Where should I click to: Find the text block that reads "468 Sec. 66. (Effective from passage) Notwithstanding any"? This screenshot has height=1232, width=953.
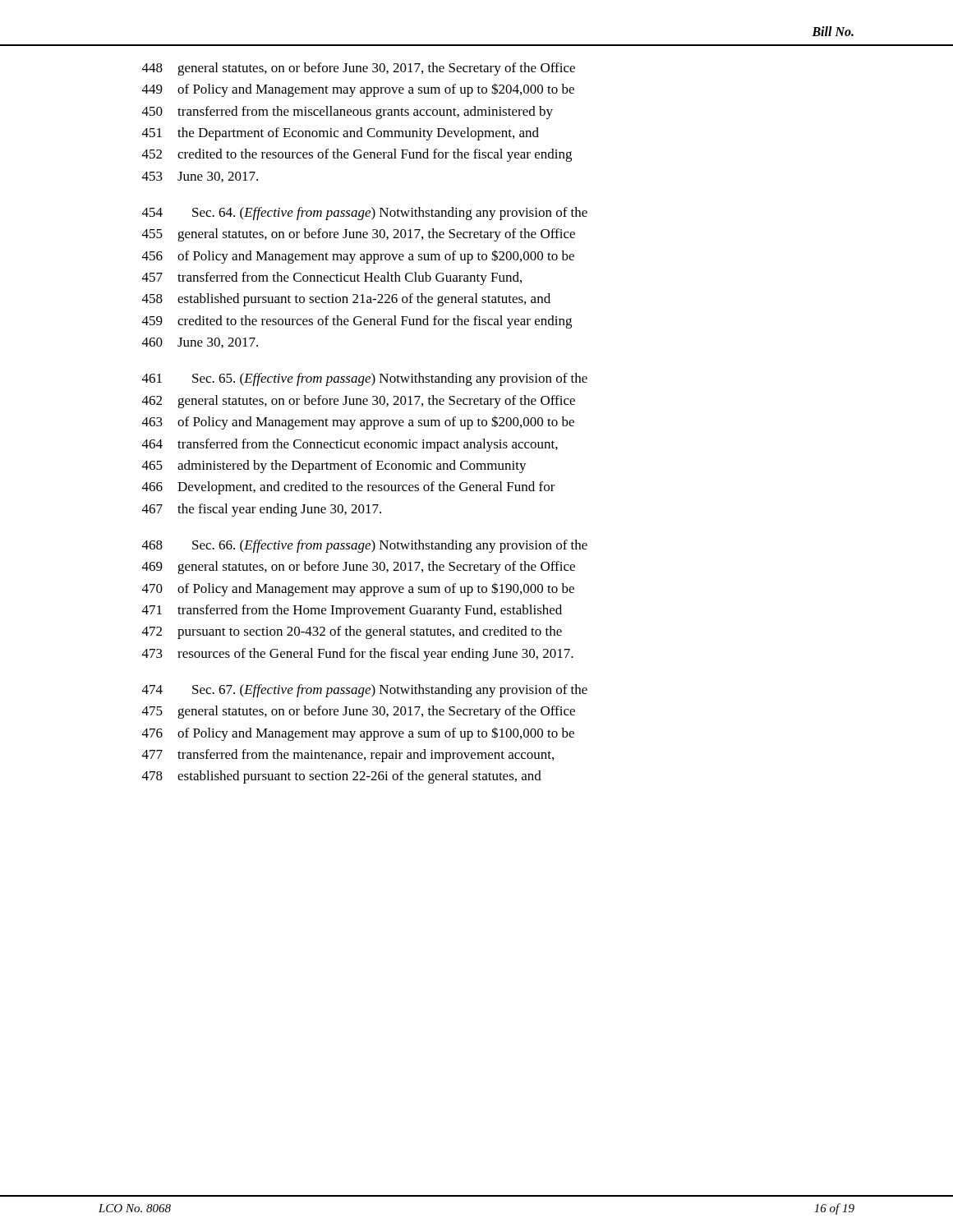click(489, 599)
